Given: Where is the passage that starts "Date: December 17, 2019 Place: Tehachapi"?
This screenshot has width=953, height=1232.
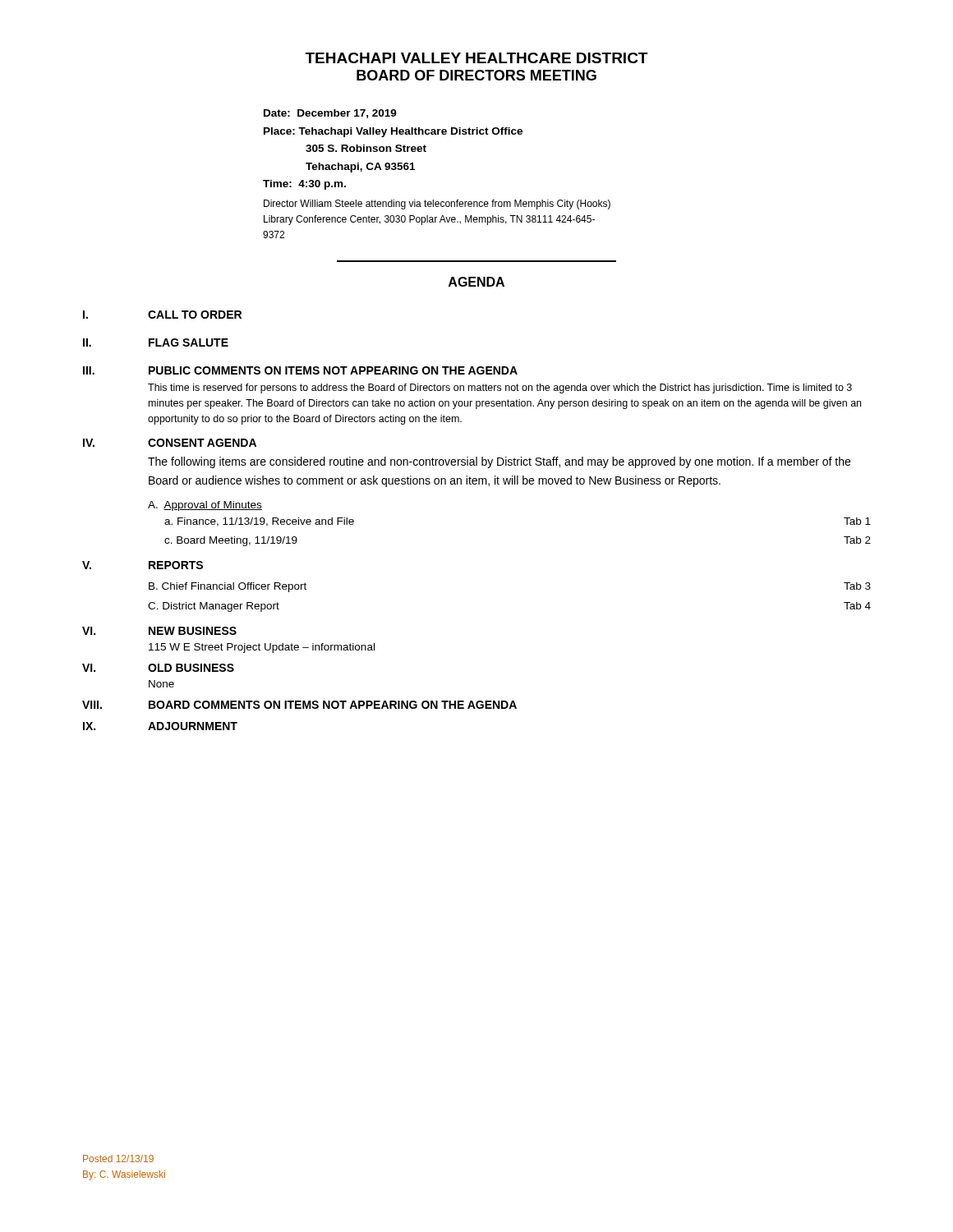Looking at the screenshot, I should point(330,114).
